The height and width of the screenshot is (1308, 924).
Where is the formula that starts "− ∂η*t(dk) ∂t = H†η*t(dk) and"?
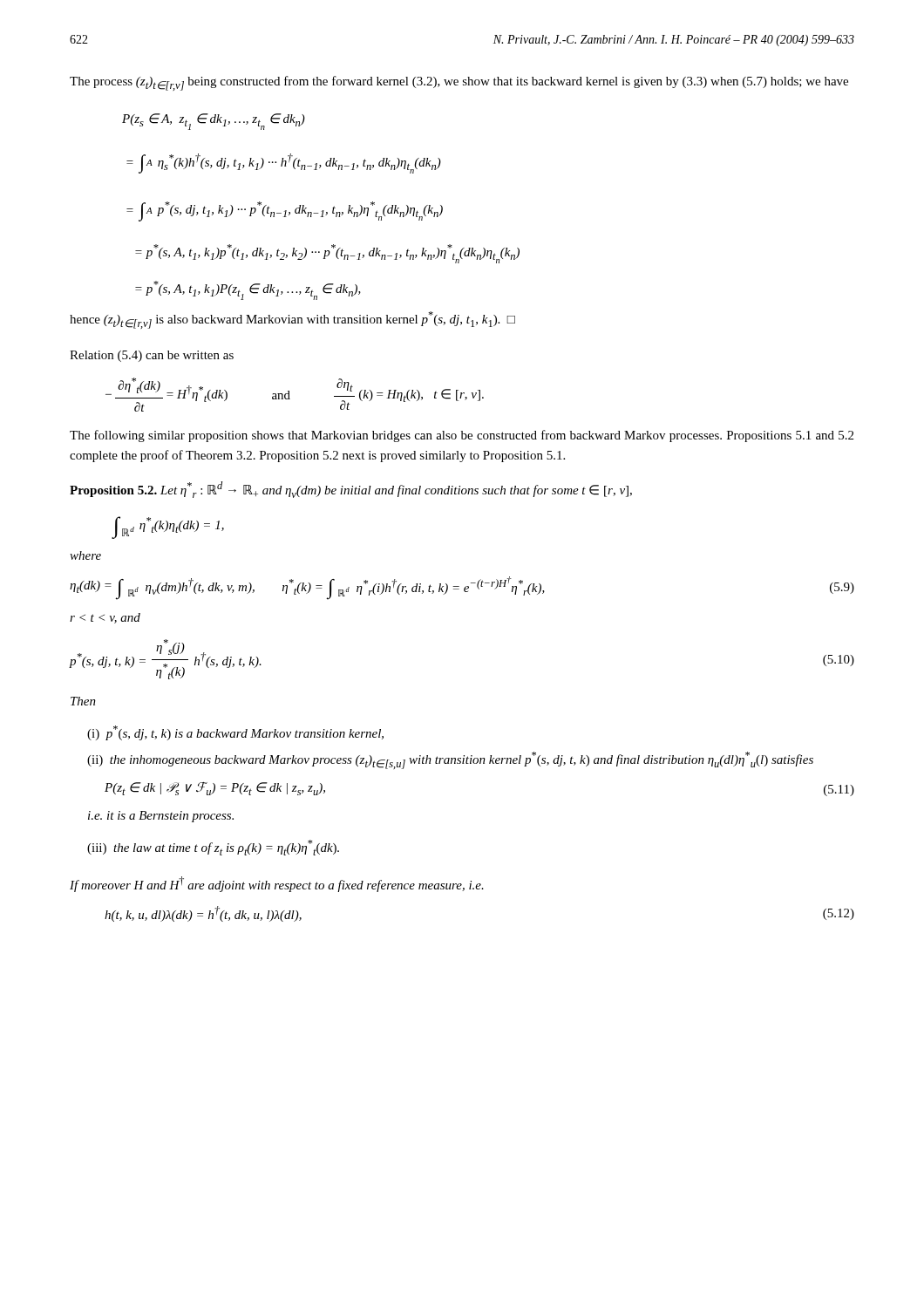coord(479,395)
